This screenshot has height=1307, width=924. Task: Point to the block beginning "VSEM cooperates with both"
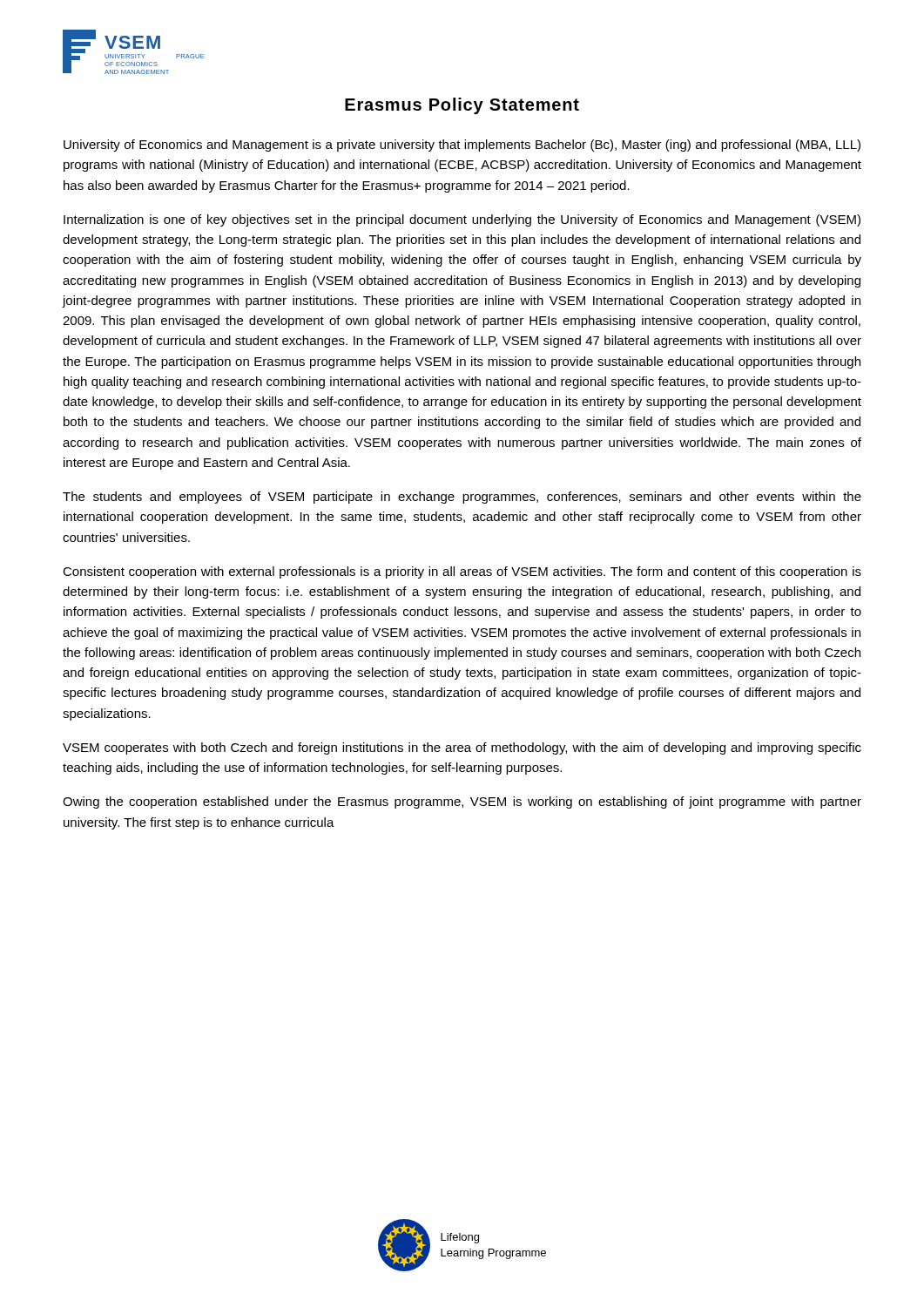click(x=462, y=757)
